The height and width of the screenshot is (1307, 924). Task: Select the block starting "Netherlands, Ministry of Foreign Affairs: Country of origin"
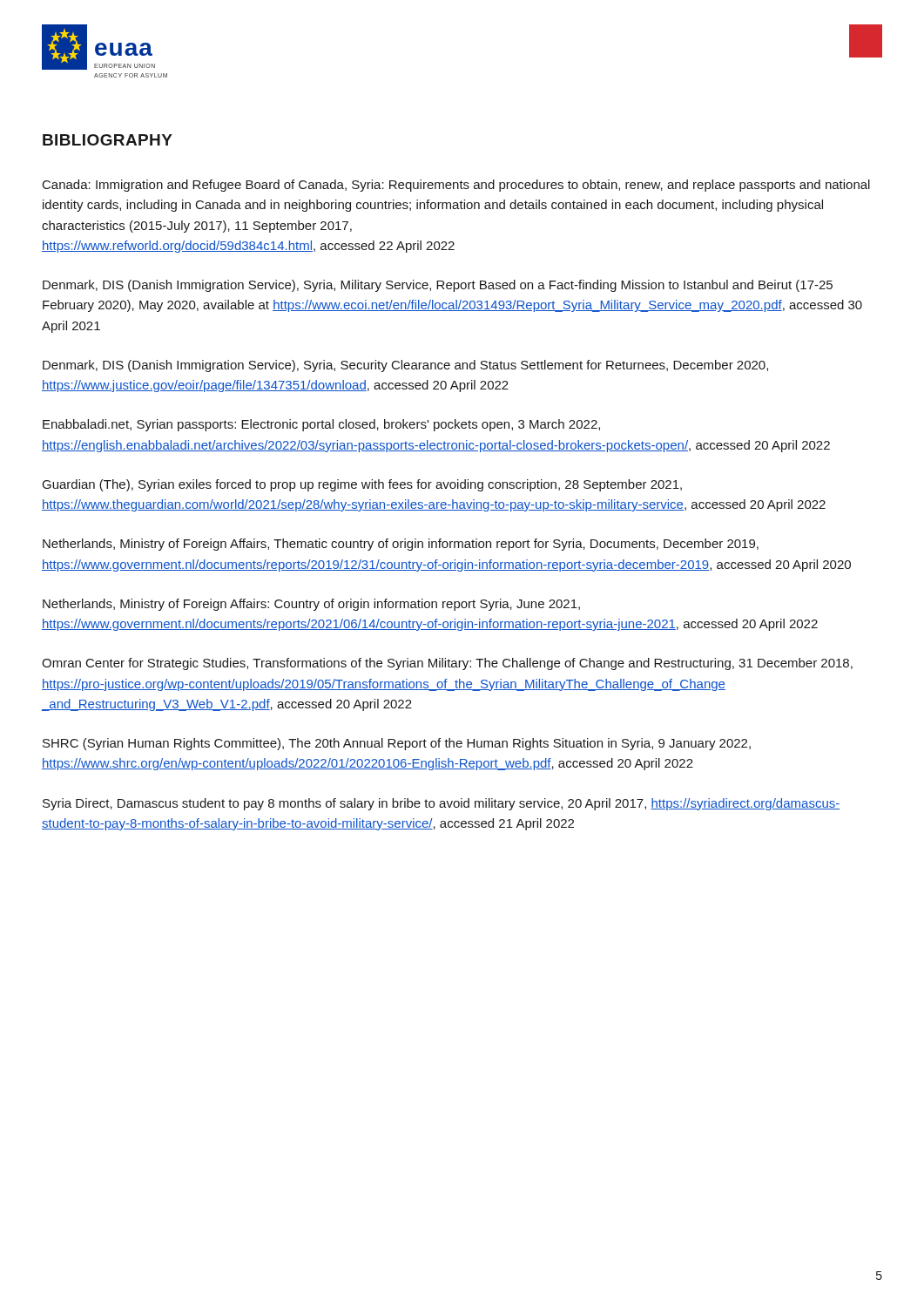point(430,613)
